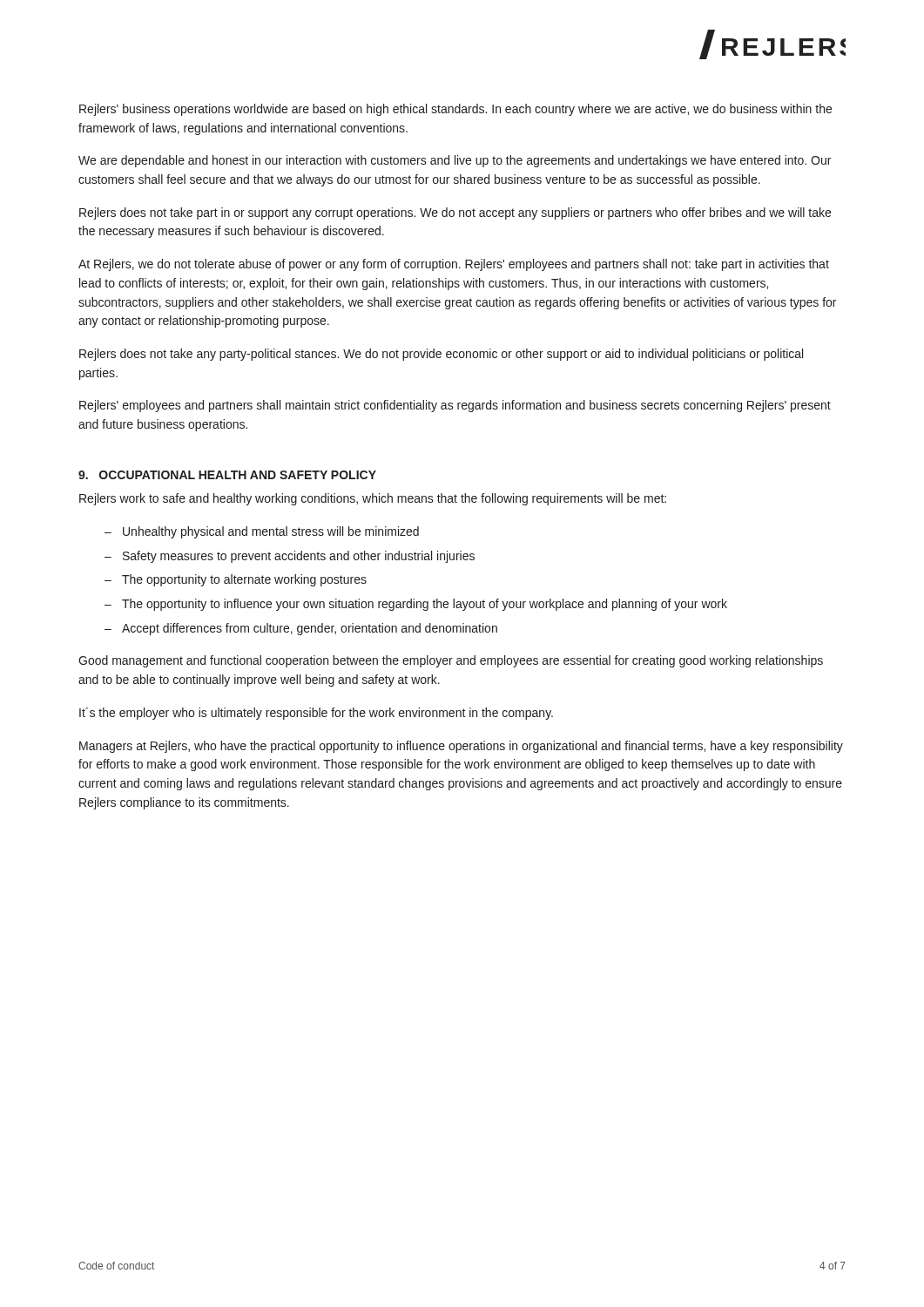This screenshot has height=1307, width=924.
Task: Navigate to the region starting "Safety measures to prevent accidents and other industrial"
Action: [298, 556]
